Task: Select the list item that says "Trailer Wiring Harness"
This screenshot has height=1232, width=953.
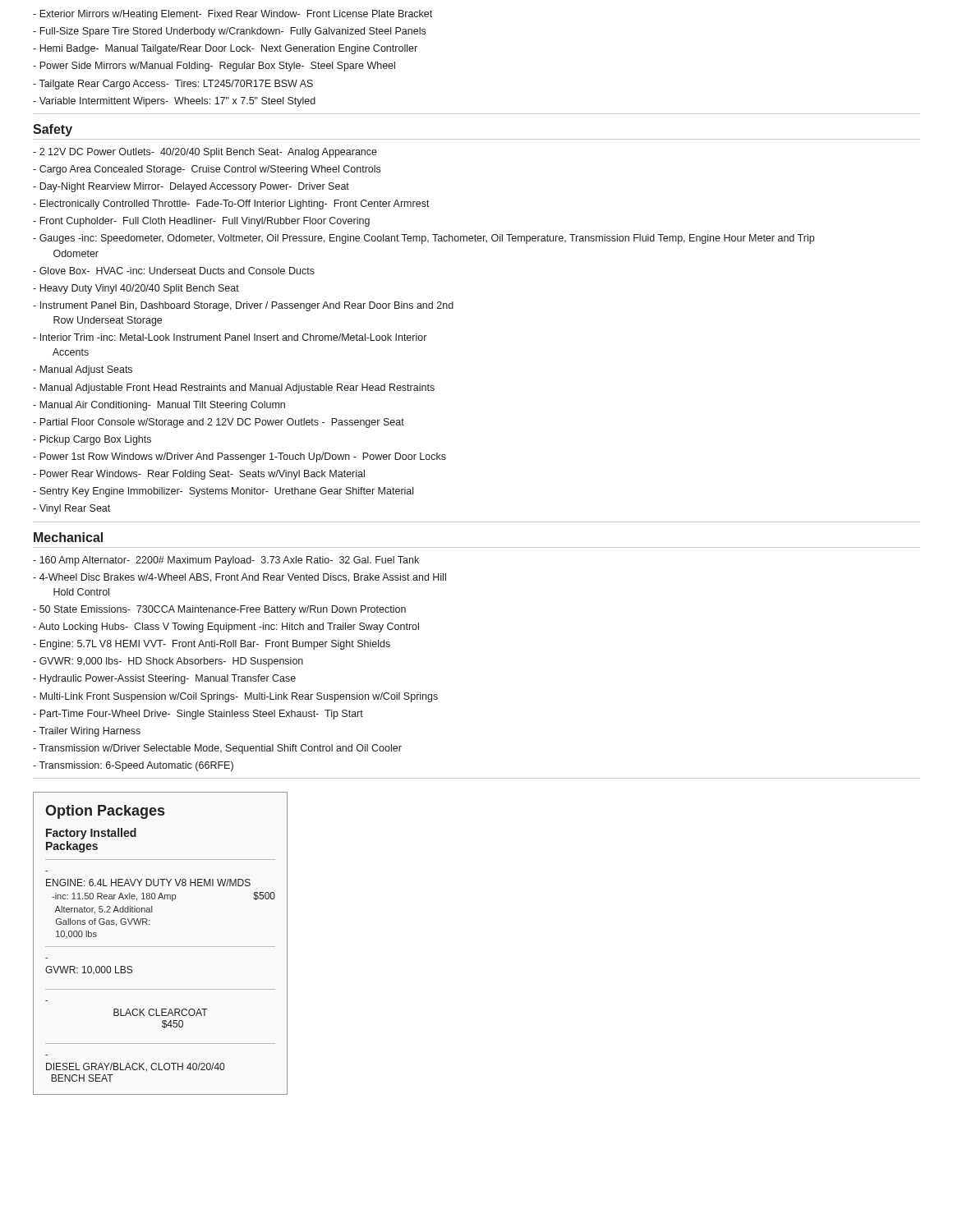Action: click(90, 731)
